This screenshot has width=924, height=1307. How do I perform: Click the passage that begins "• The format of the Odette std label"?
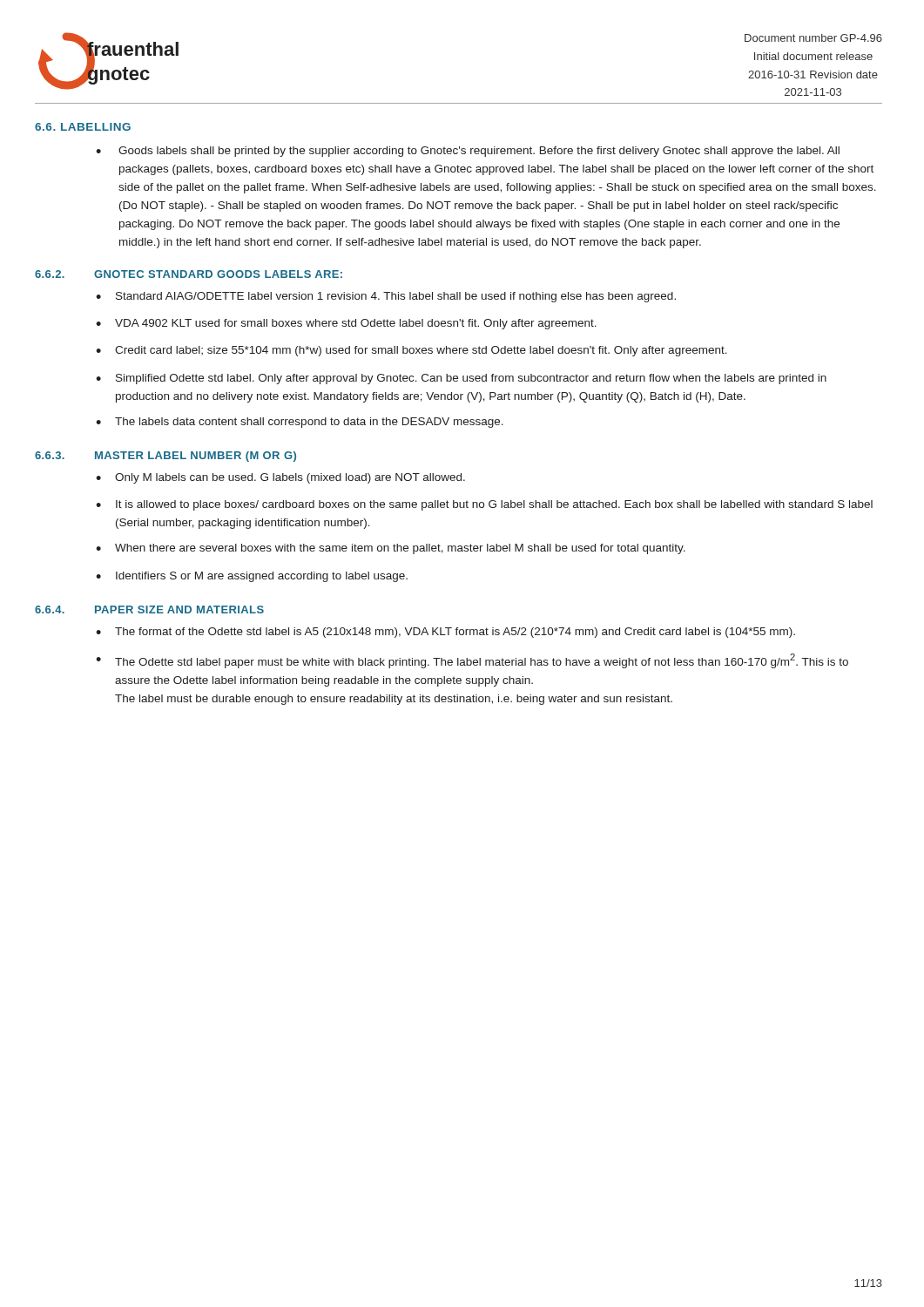pyautogui.click(x=446, y=633)
